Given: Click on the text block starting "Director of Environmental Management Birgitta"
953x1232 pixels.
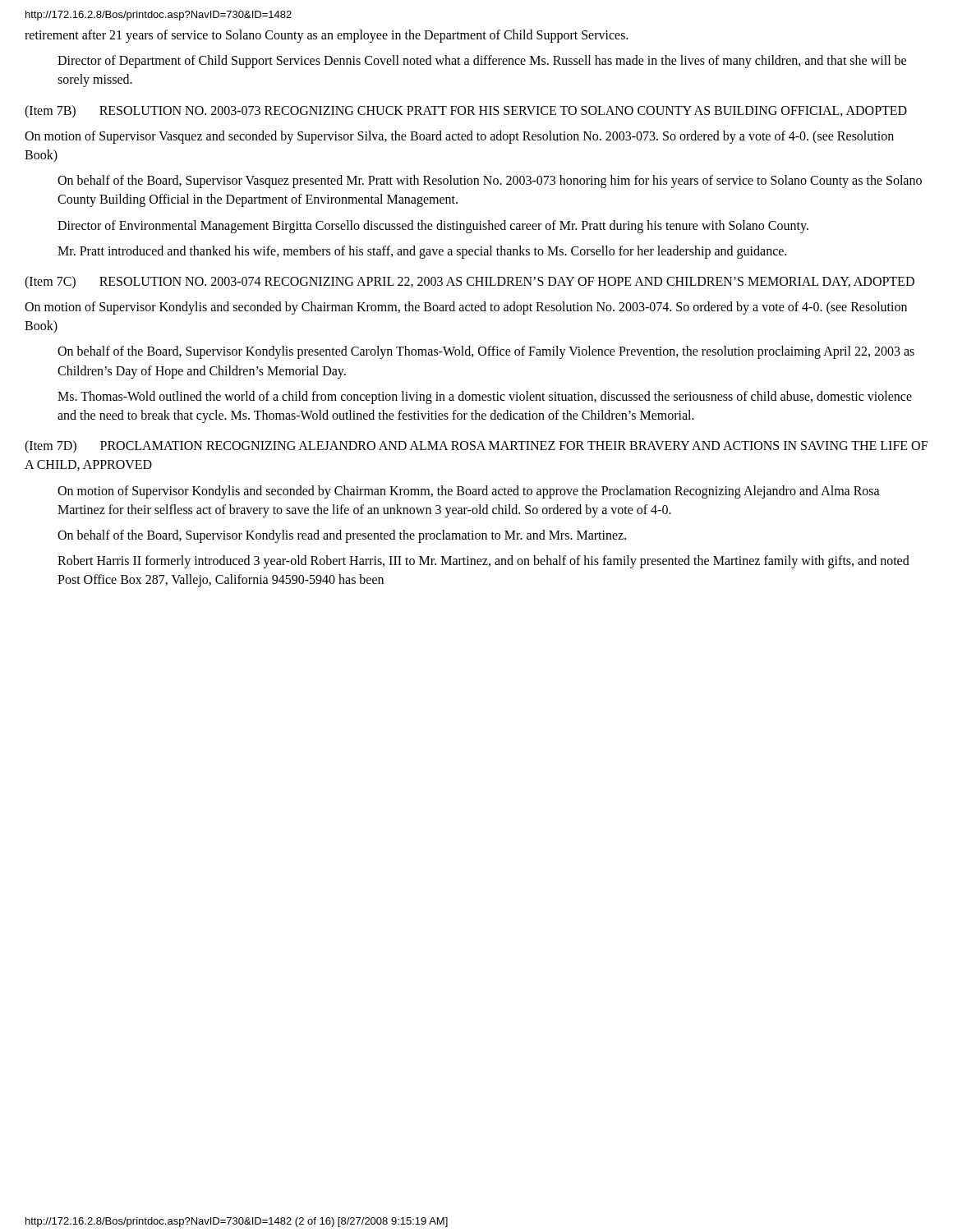Looking at the screenshot, I should tap(433, 225).
